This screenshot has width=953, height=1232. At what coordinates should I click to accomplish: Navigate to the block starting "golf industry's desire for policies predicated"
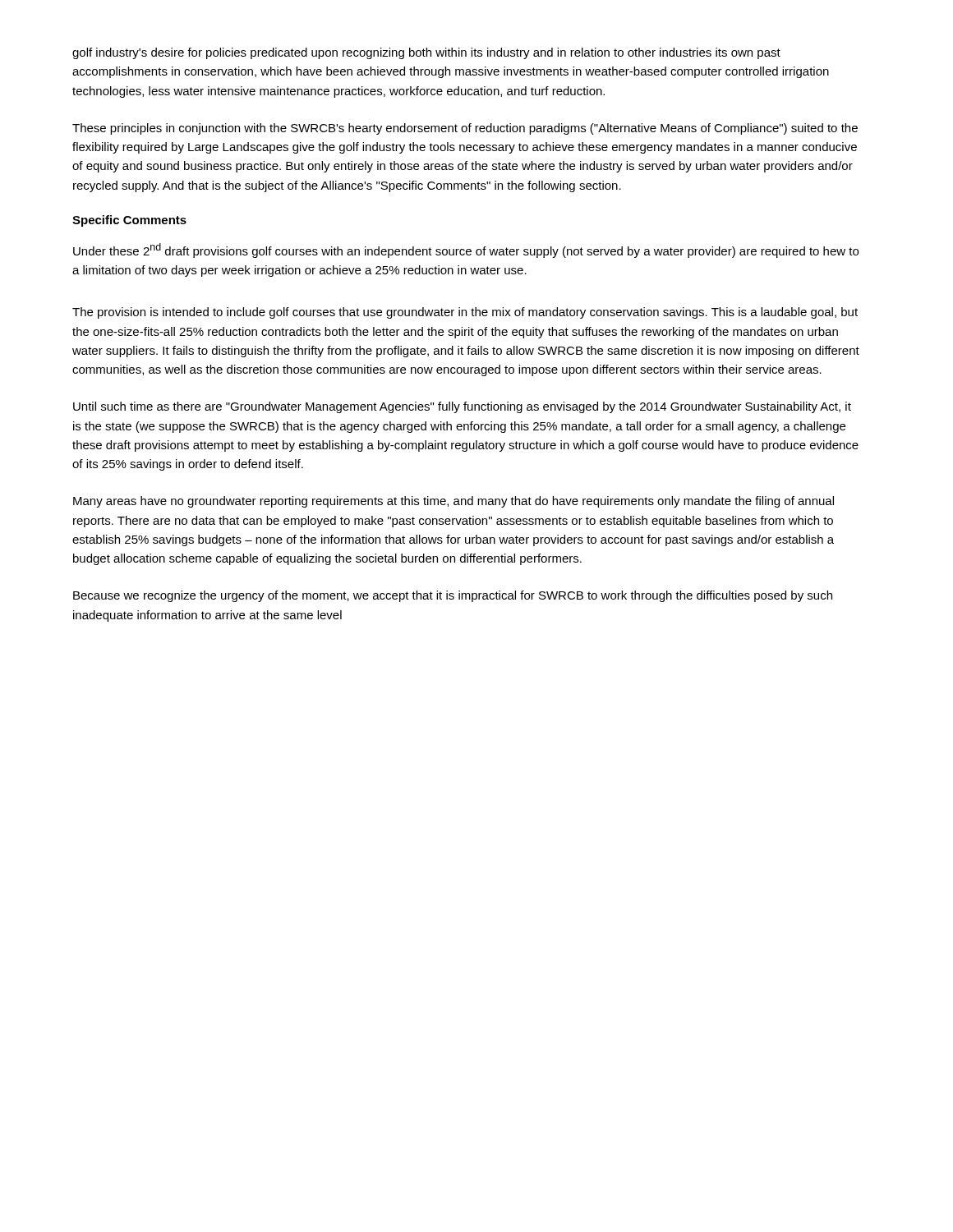click(451, 71)
